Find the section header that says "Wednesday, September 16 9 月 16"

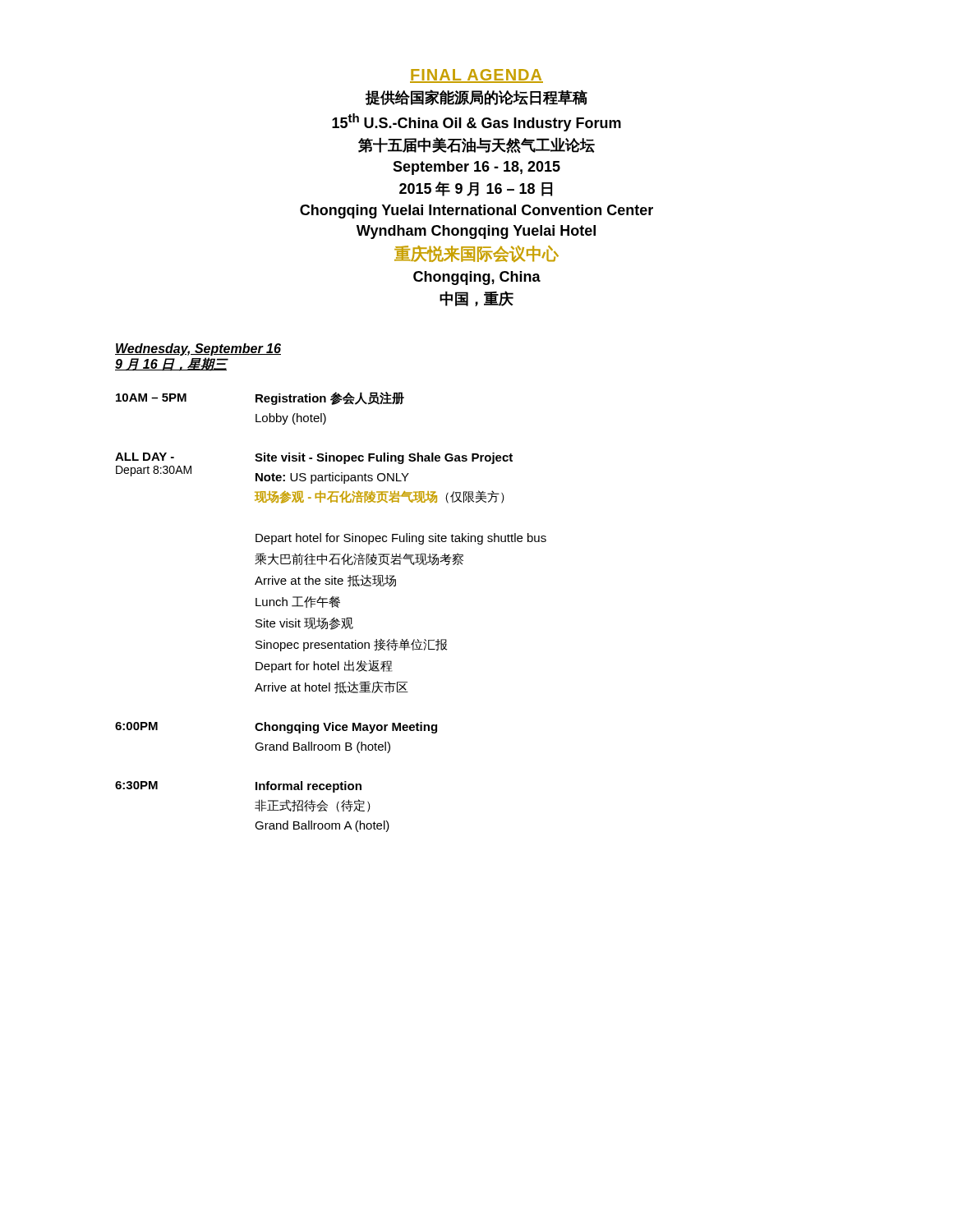[198, 349]
